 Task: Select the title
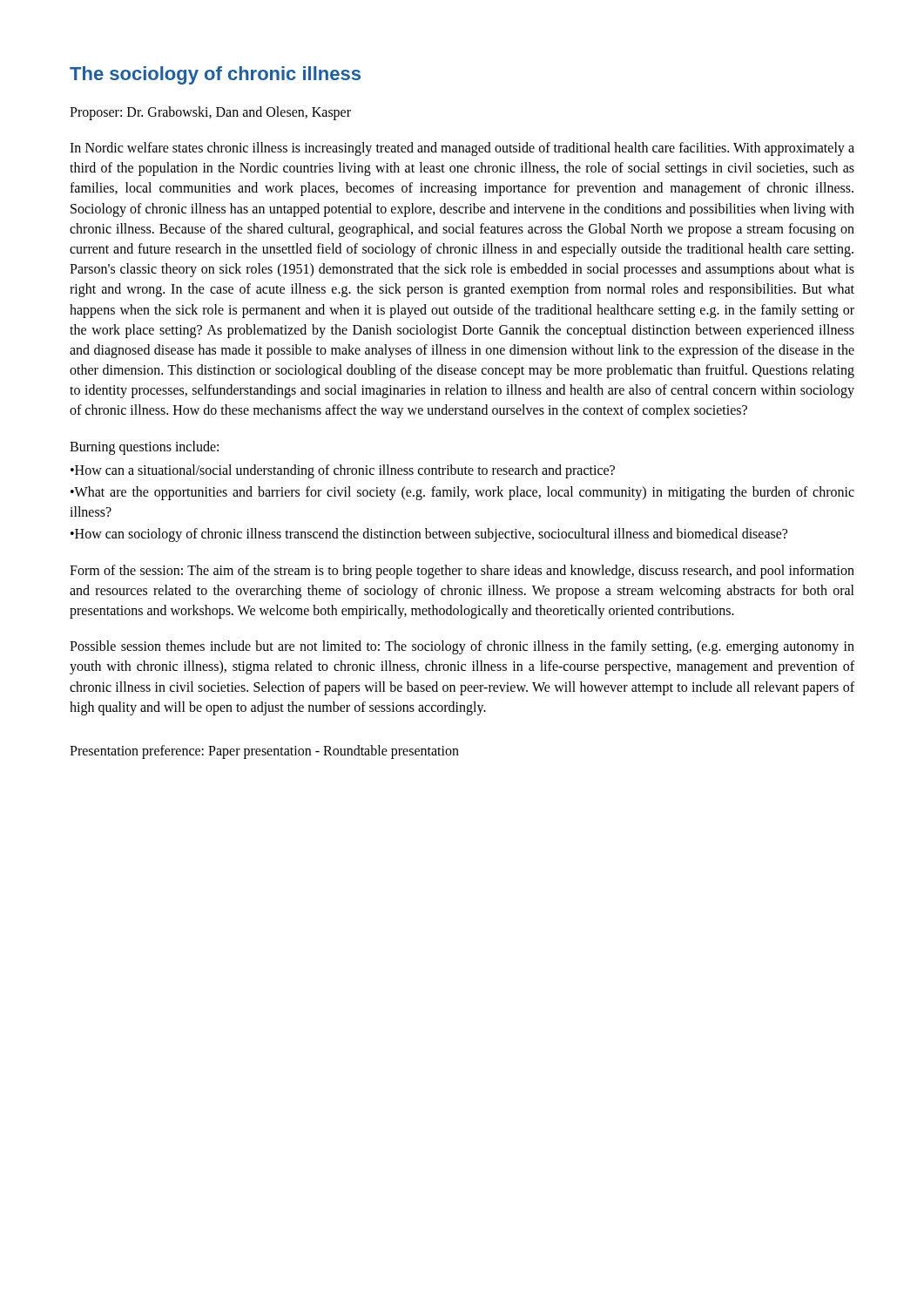coord(216,74)
